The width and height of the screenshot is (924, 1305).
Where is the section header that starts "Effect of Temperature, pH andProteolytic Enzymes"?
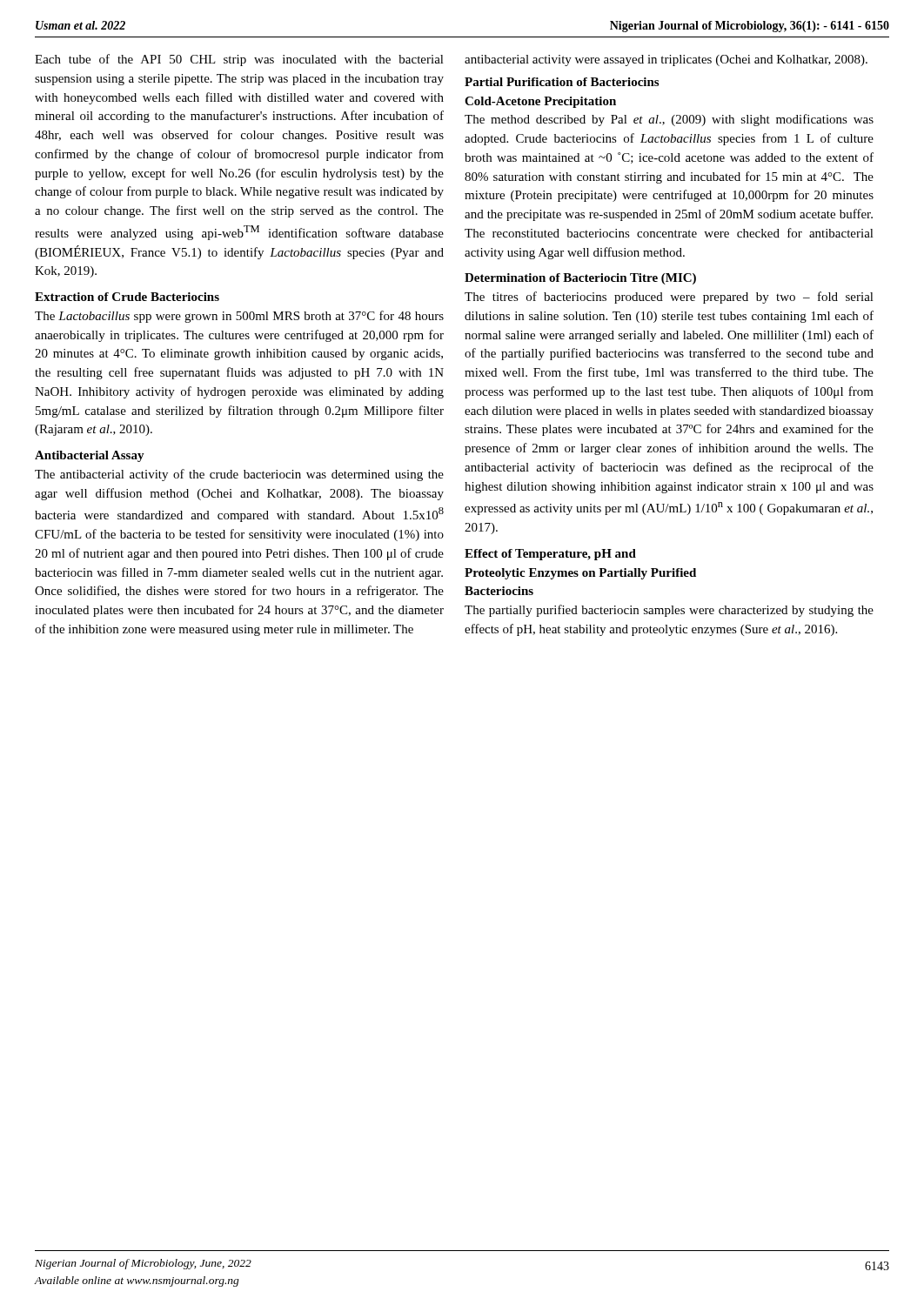580,572
